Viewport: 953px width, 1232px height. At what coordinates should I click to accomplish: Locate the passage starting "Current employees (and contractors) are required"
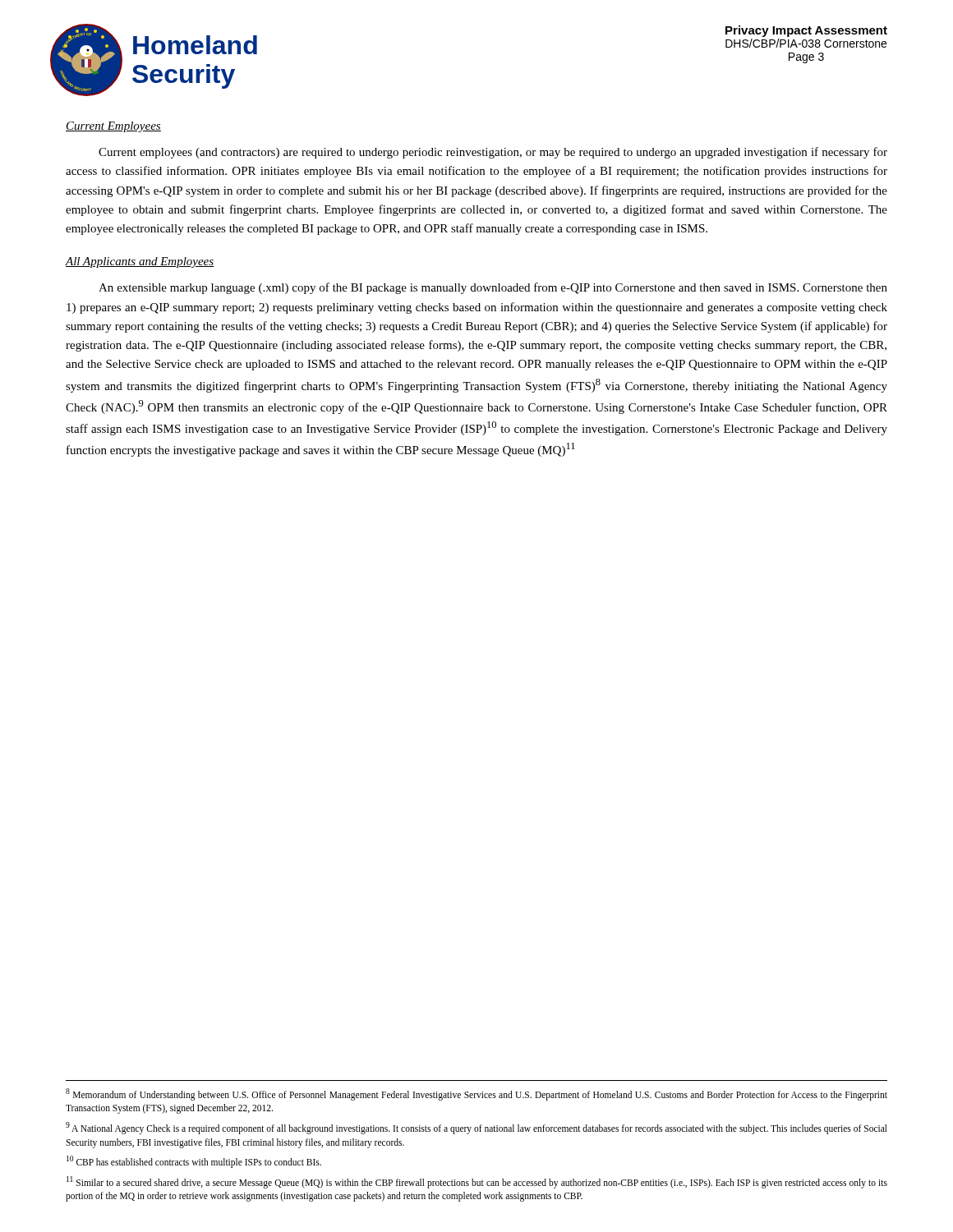pyautogui.click(x=476, y=190)
